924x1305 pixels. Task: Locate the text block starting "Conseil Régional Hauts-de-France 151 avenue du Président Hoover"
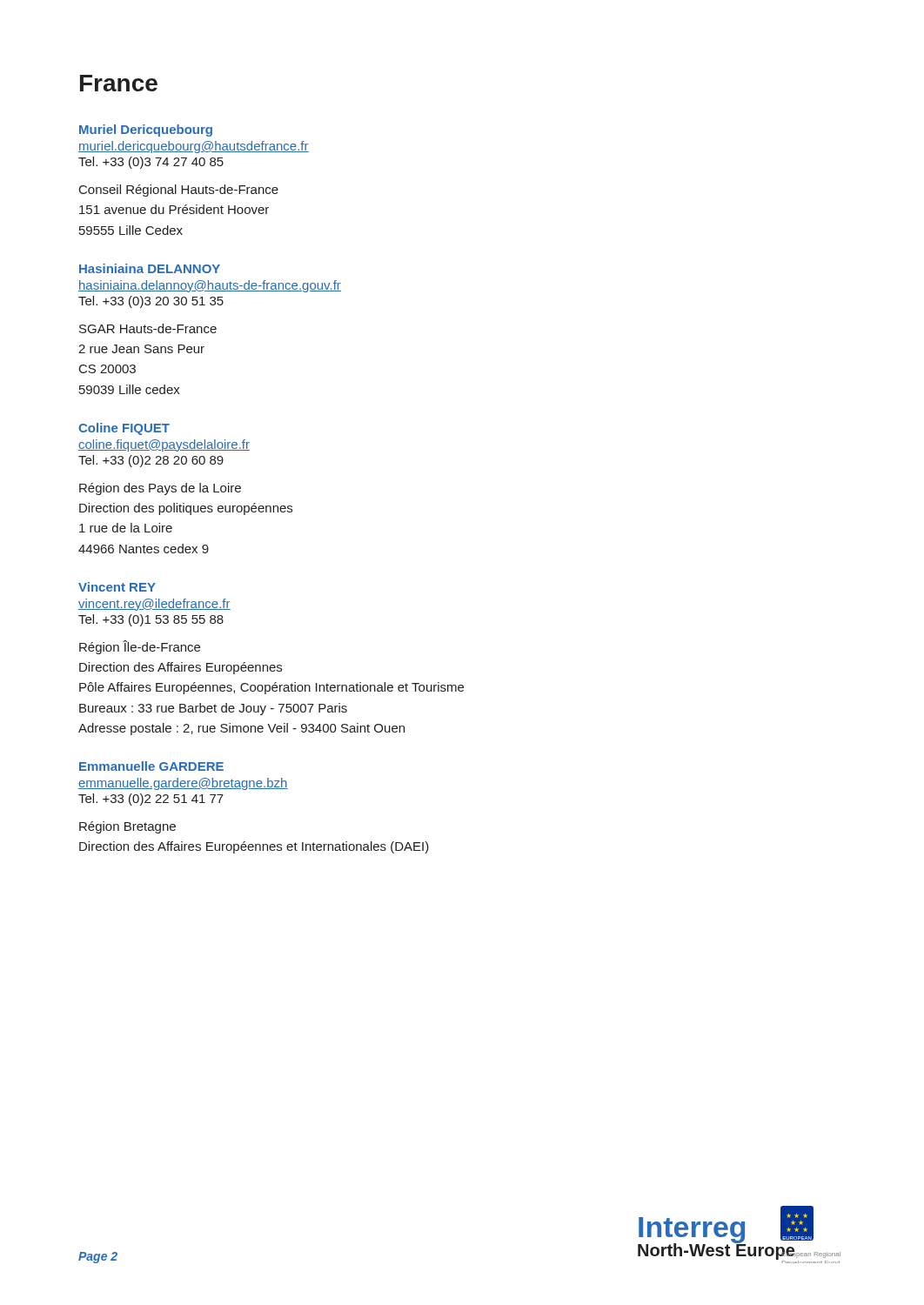click(x=178, y=209)
